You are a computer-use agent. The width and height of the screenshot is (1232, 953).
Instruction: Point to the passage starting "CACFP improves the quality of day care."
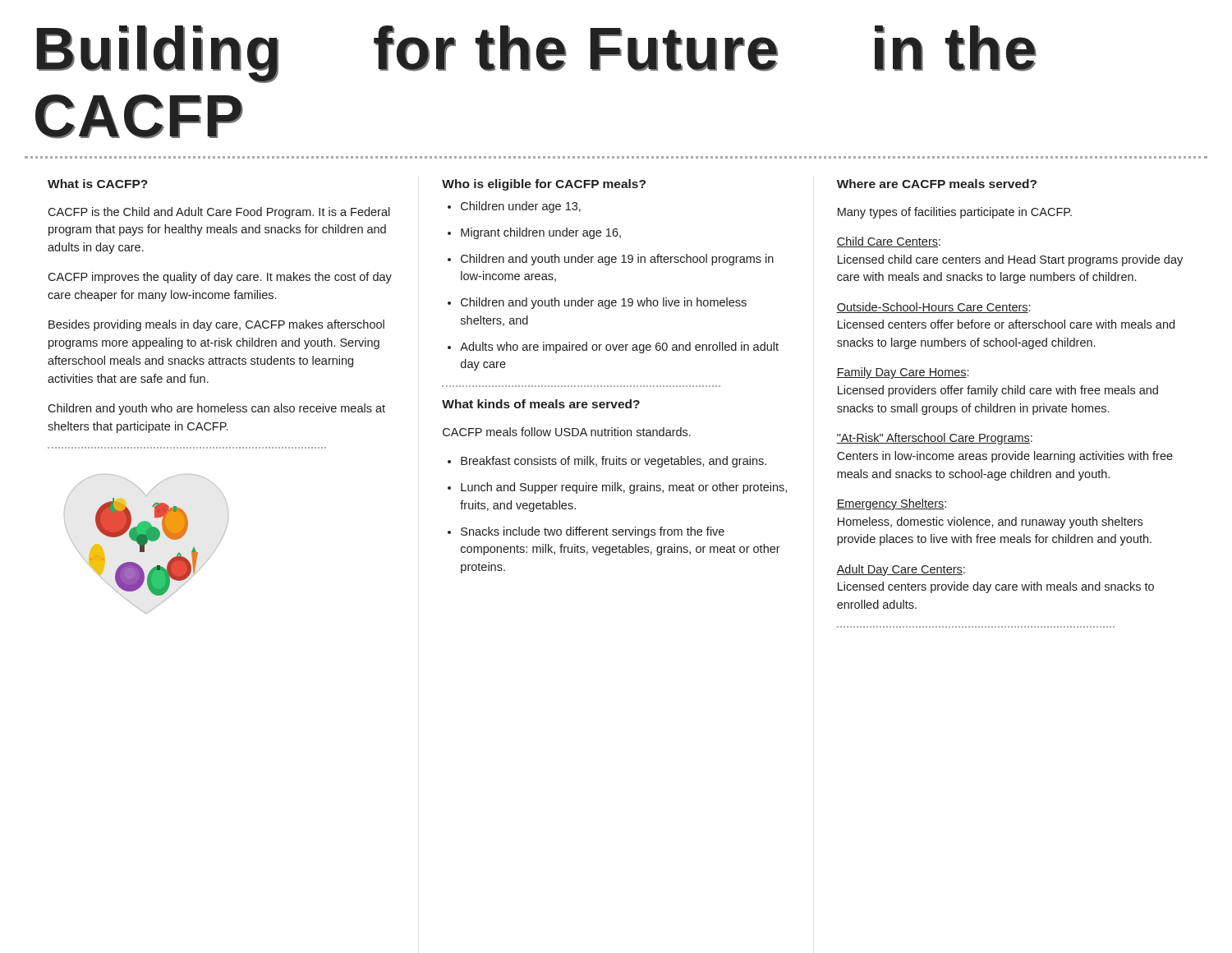pos(222,287)
